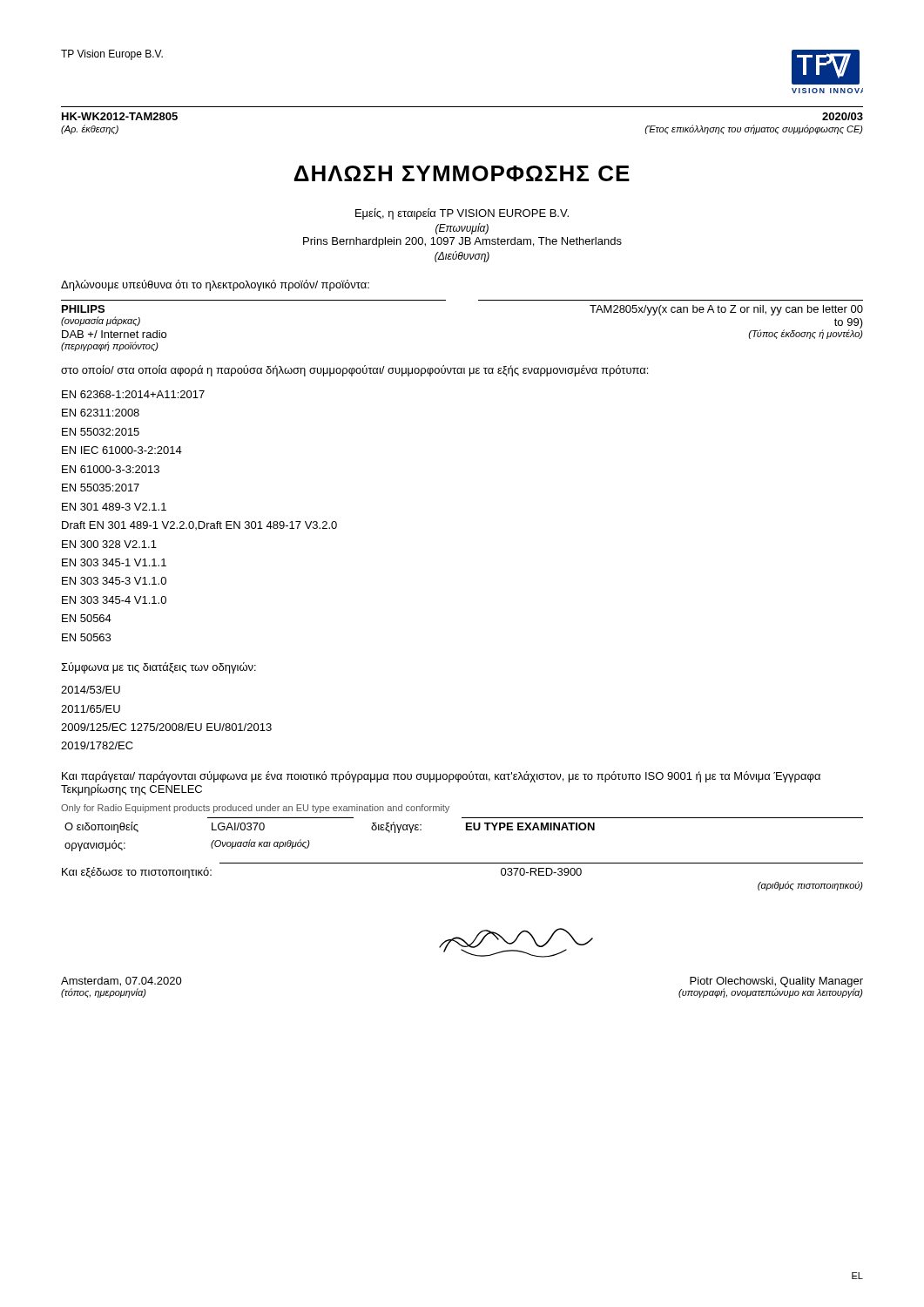
Task: Click on the element starting "Εμείς, η εταιρεία TP"
Action: pos(462,213)
